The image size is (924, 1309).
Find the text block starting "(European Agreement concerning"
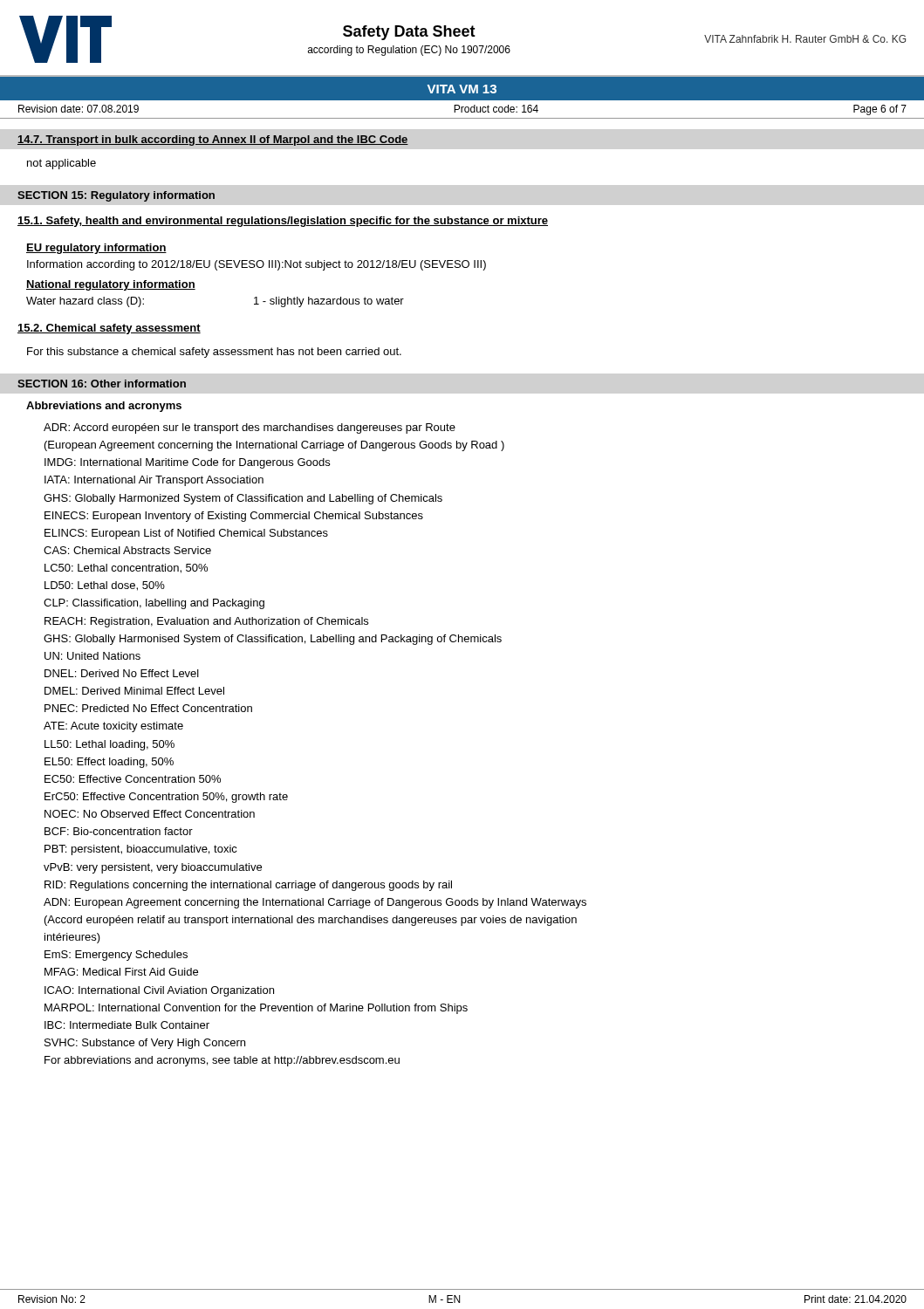coord(274,445)
